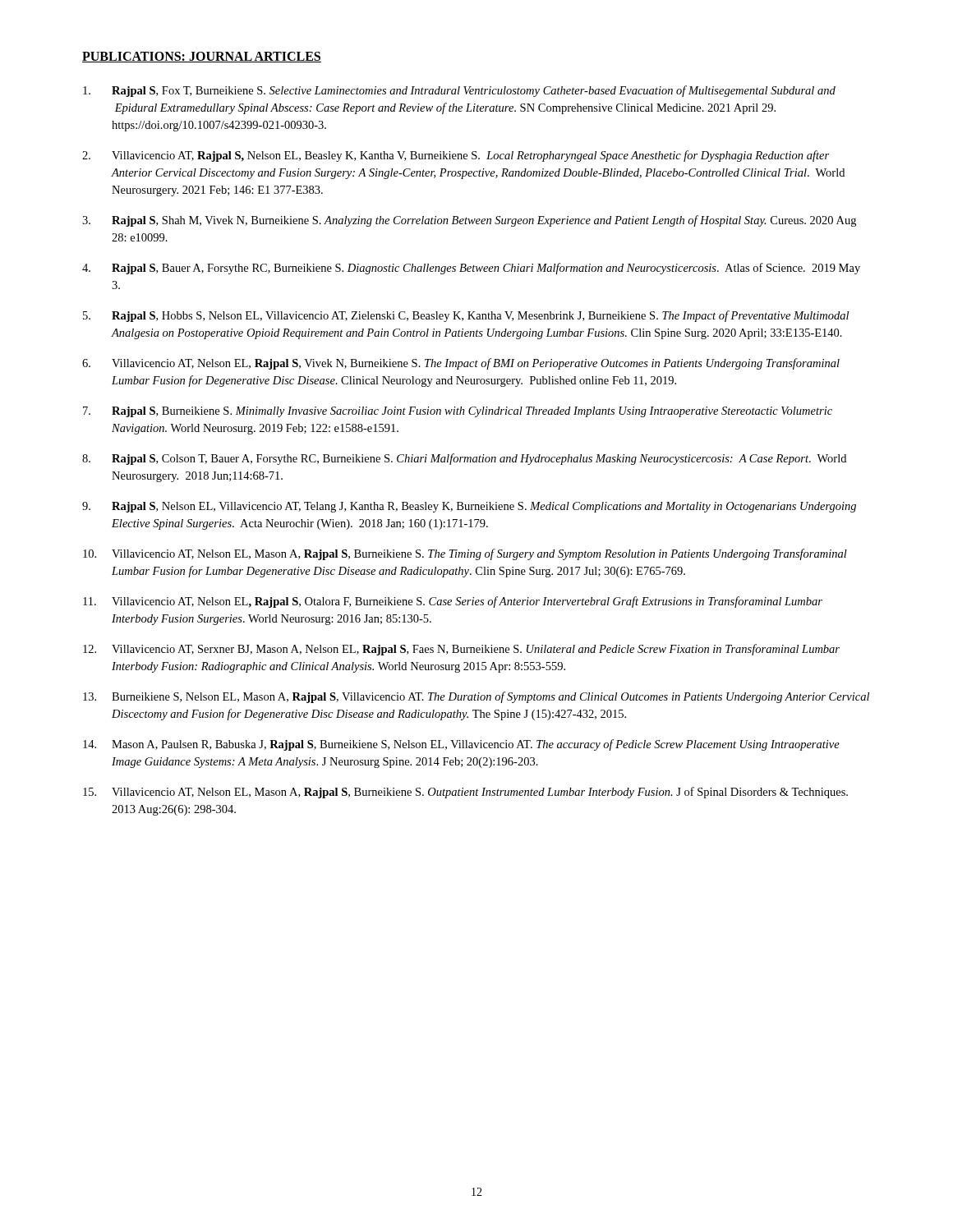Locate the block of text that opens with "2. Villavicencio AT, Rajpal S, Nelson EL,"
953x1232 pixels.
(476, 173)
